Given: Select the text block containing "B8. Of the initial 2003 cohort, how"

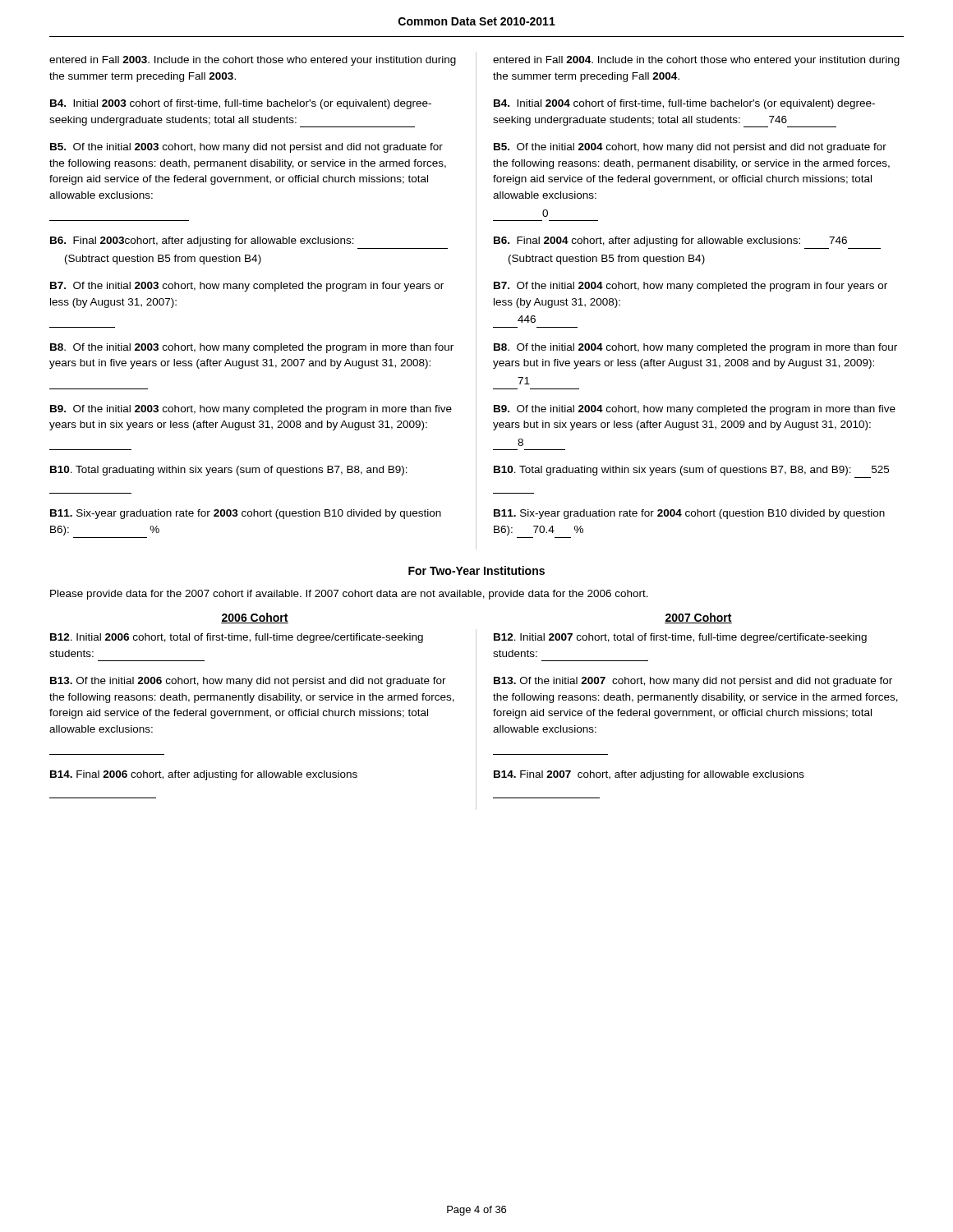Looking at the screenshot, I should 254,364.
